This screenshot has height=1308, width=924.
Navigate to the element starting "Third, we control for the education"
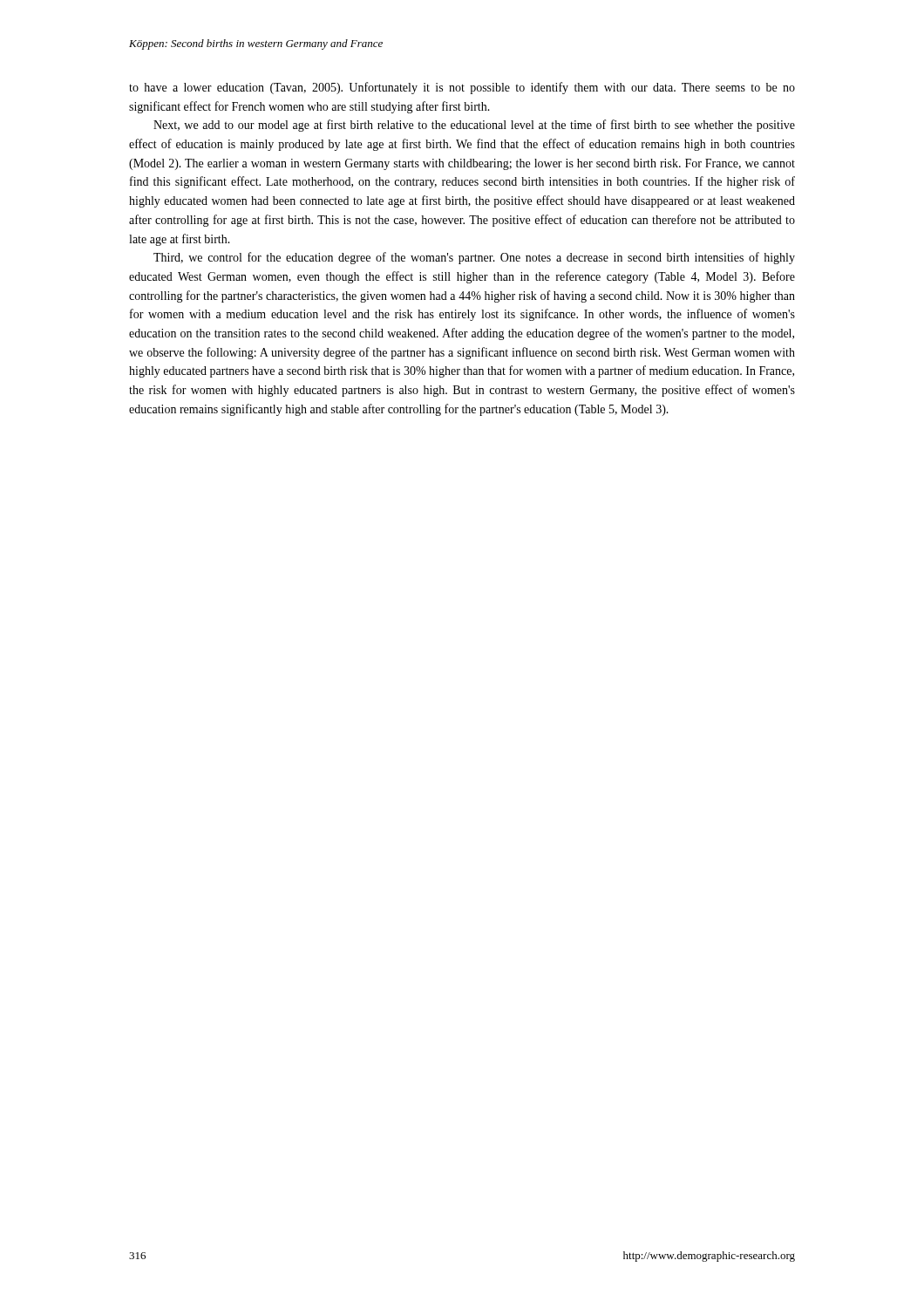[x=462, y=333]
